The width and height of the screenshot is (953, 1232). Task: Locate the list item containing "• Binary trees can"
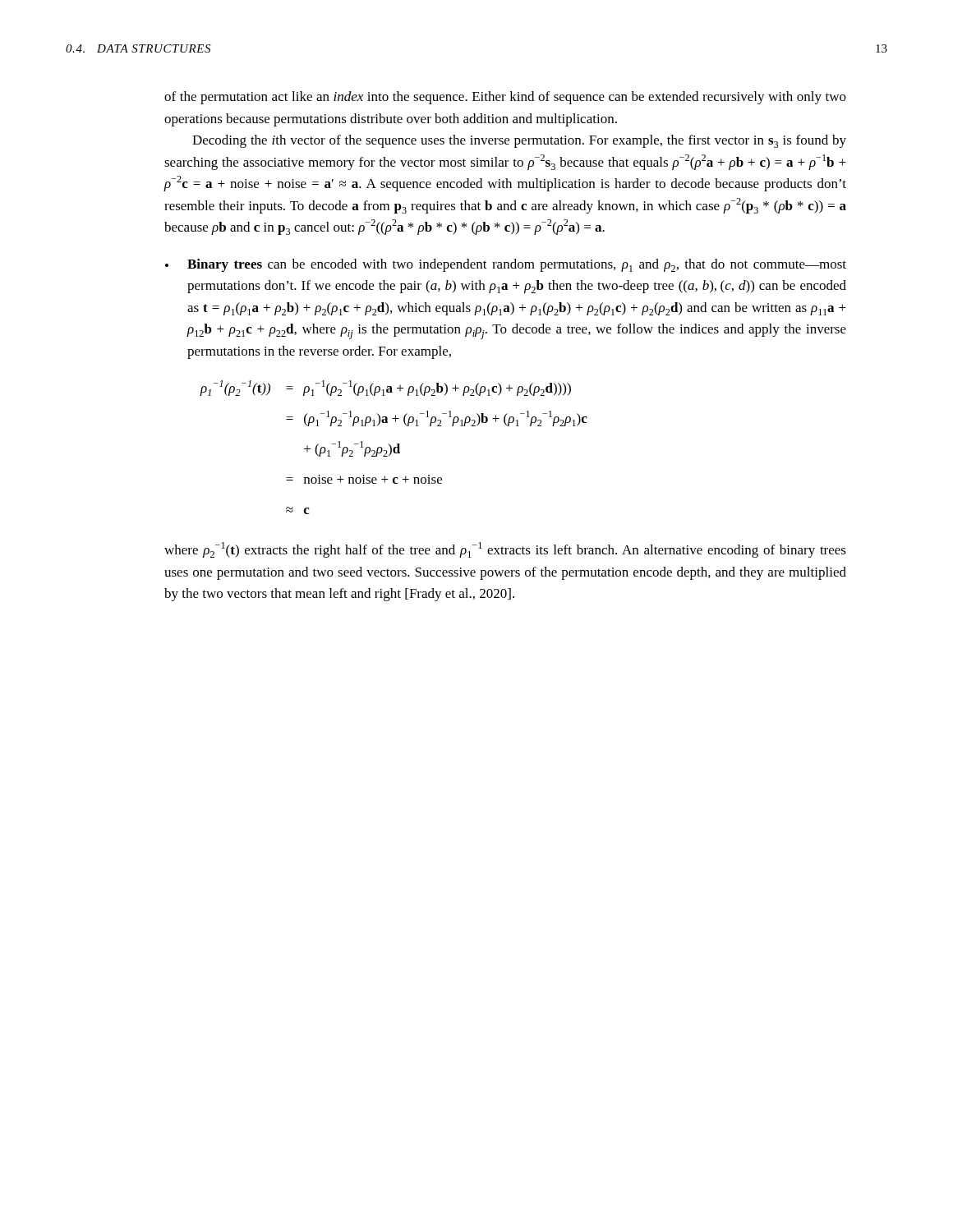[505, 389]
